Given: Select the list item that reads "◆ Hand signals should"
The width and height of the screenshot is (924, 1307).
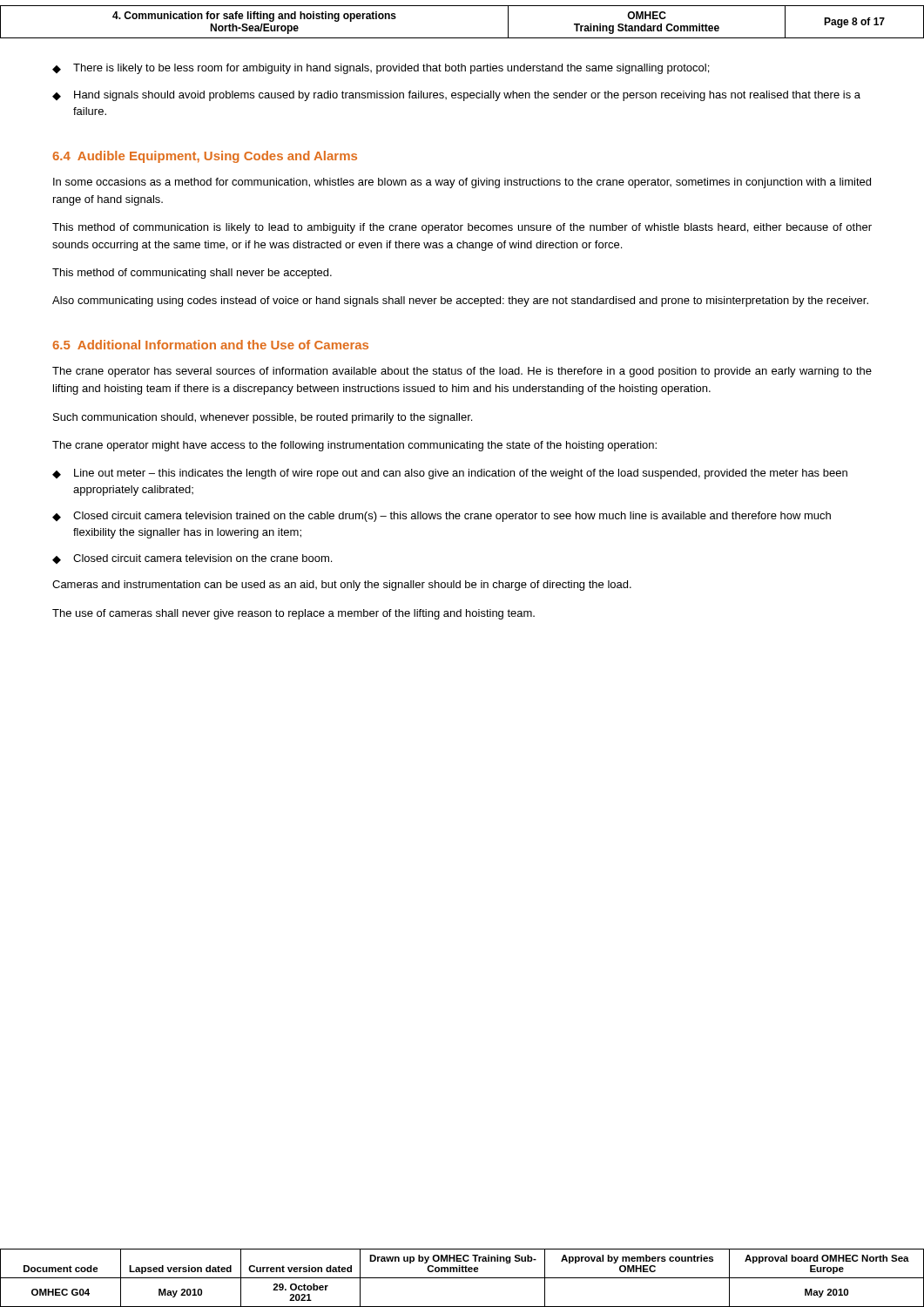Looking at the screenshot, I should click(462, 103).
